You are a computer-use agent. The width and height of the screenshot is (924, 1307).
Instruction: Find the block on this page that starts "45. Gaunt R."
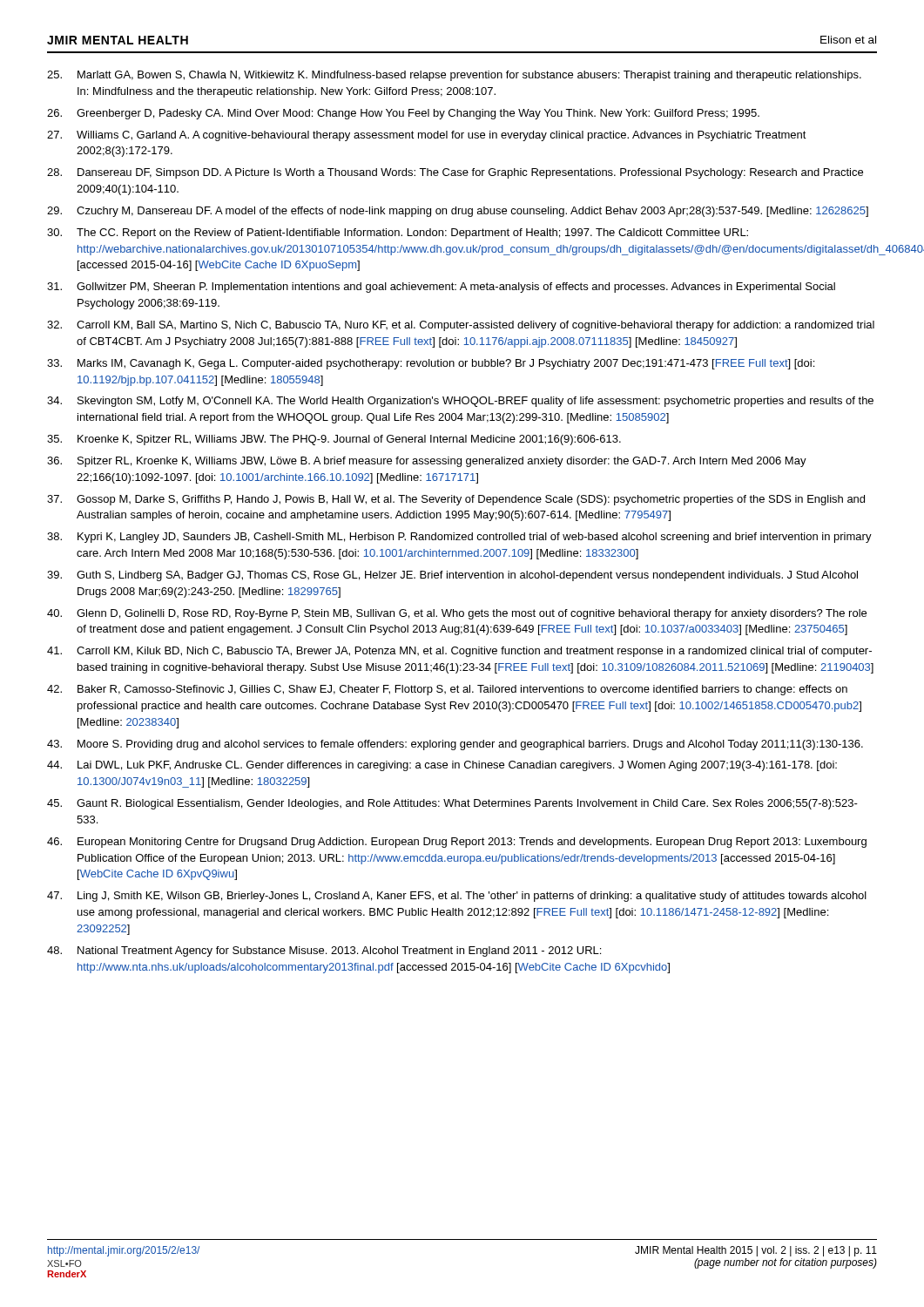pos(462,812)
